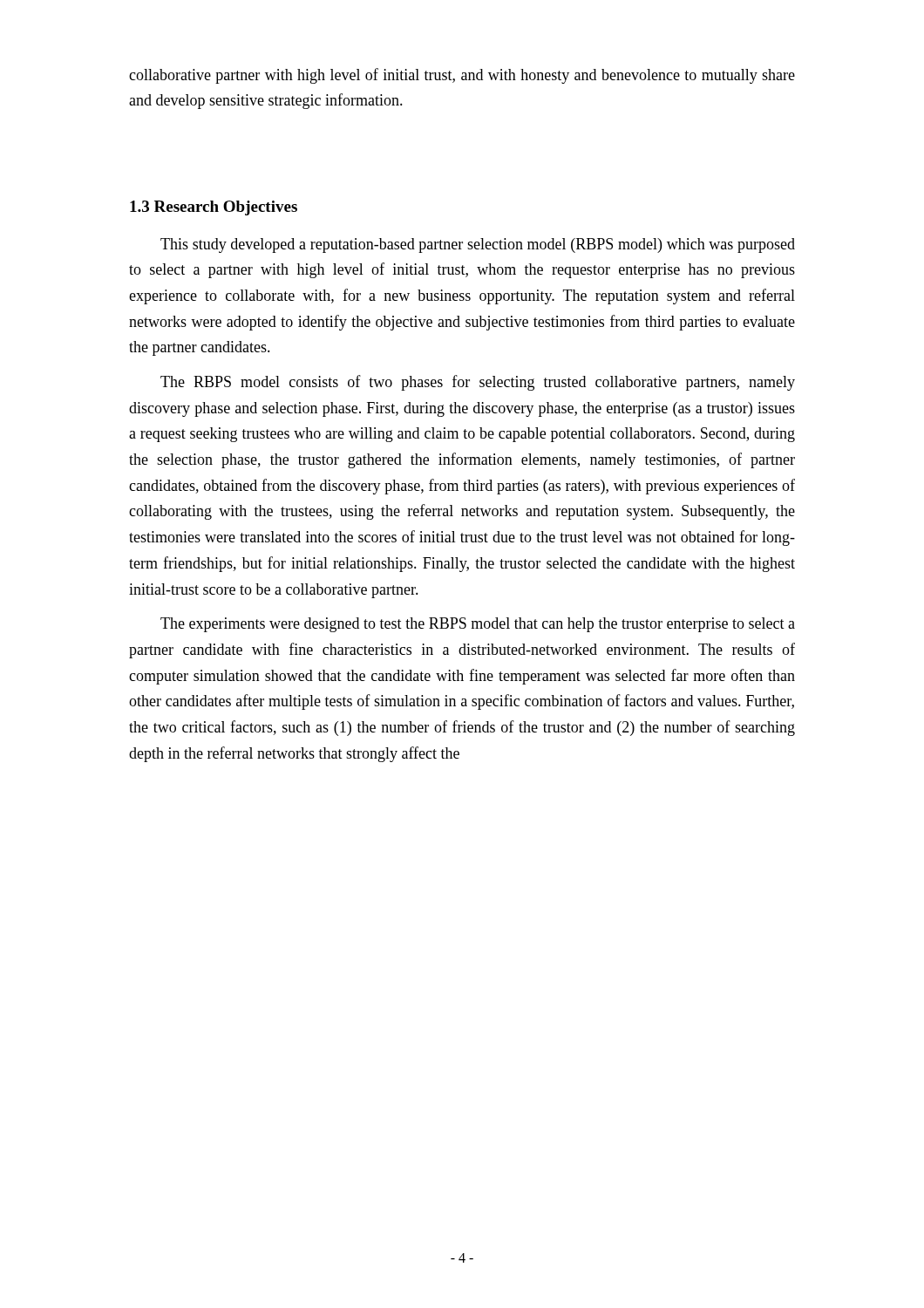Select the text block that says "This study developed a reputation-based partner selection"

coord(462,296)
